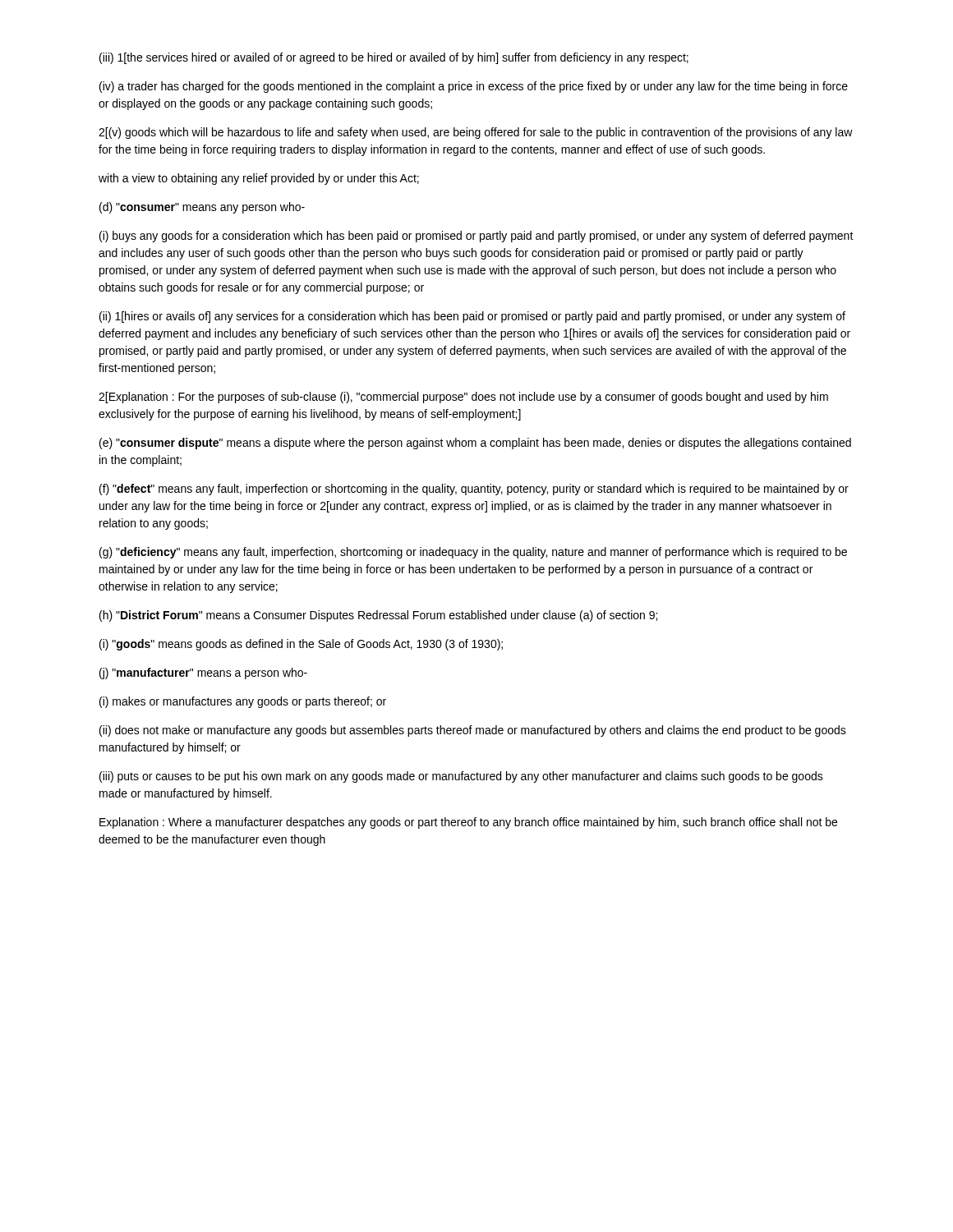Select the region starting "with a view to obtaining"

pyautogui.click(x=259, y=178)
